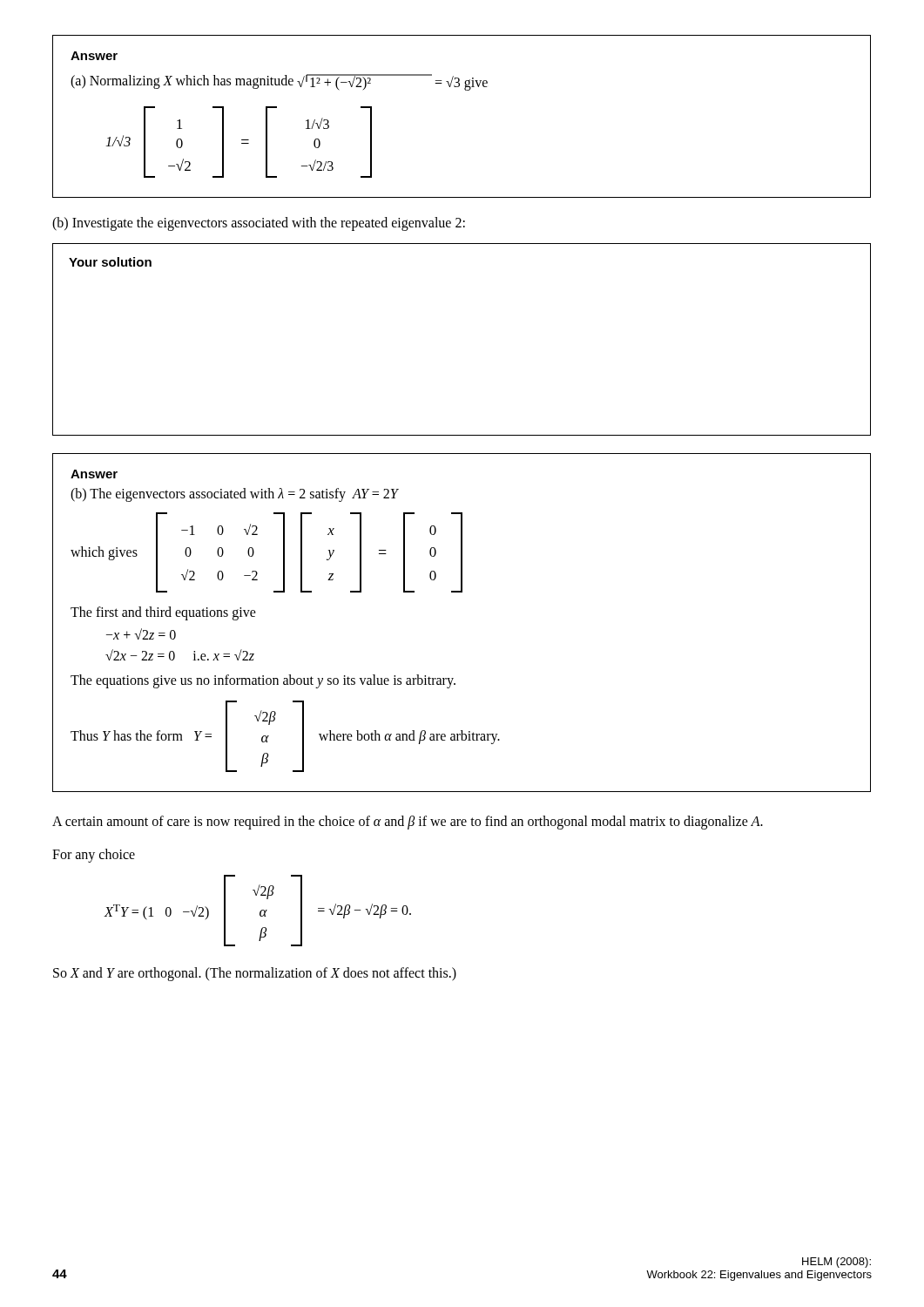
Task: Click where it says "For any choice"
Action: point(94,854)
